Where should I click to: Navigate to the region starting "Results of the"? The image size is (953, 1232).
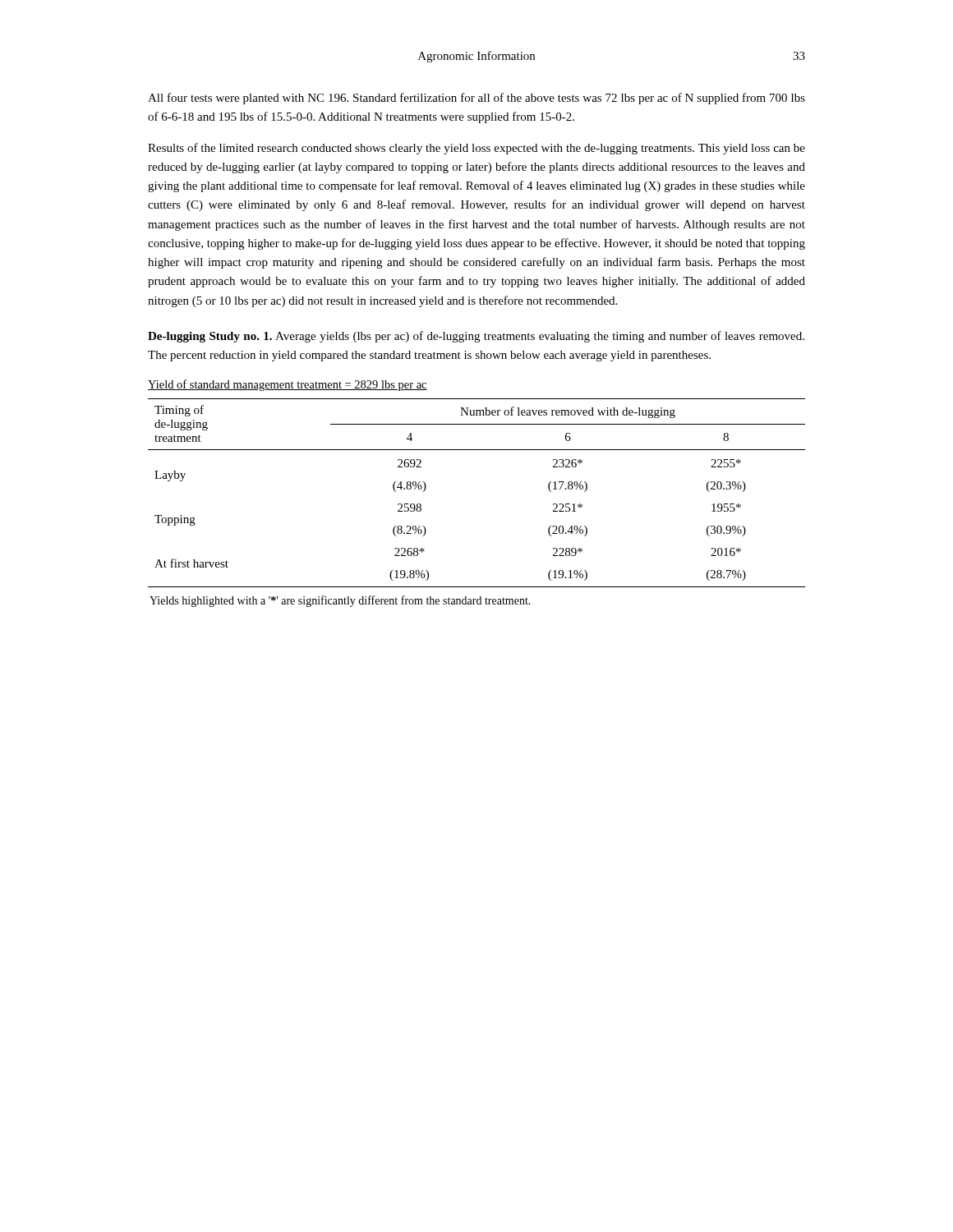point(476,224)
